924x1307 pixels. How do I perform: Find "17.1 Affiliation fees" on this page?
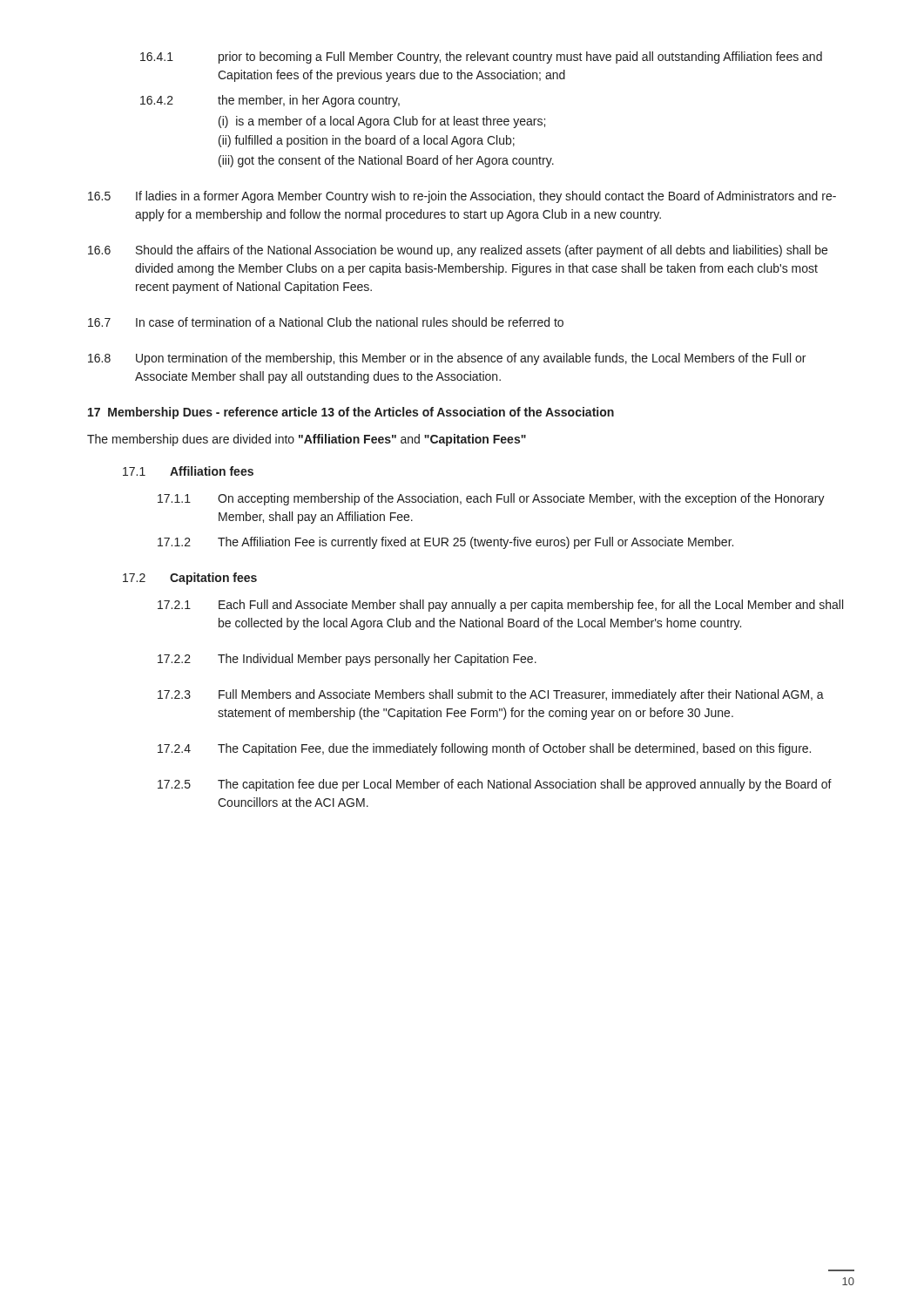point(188,471)
